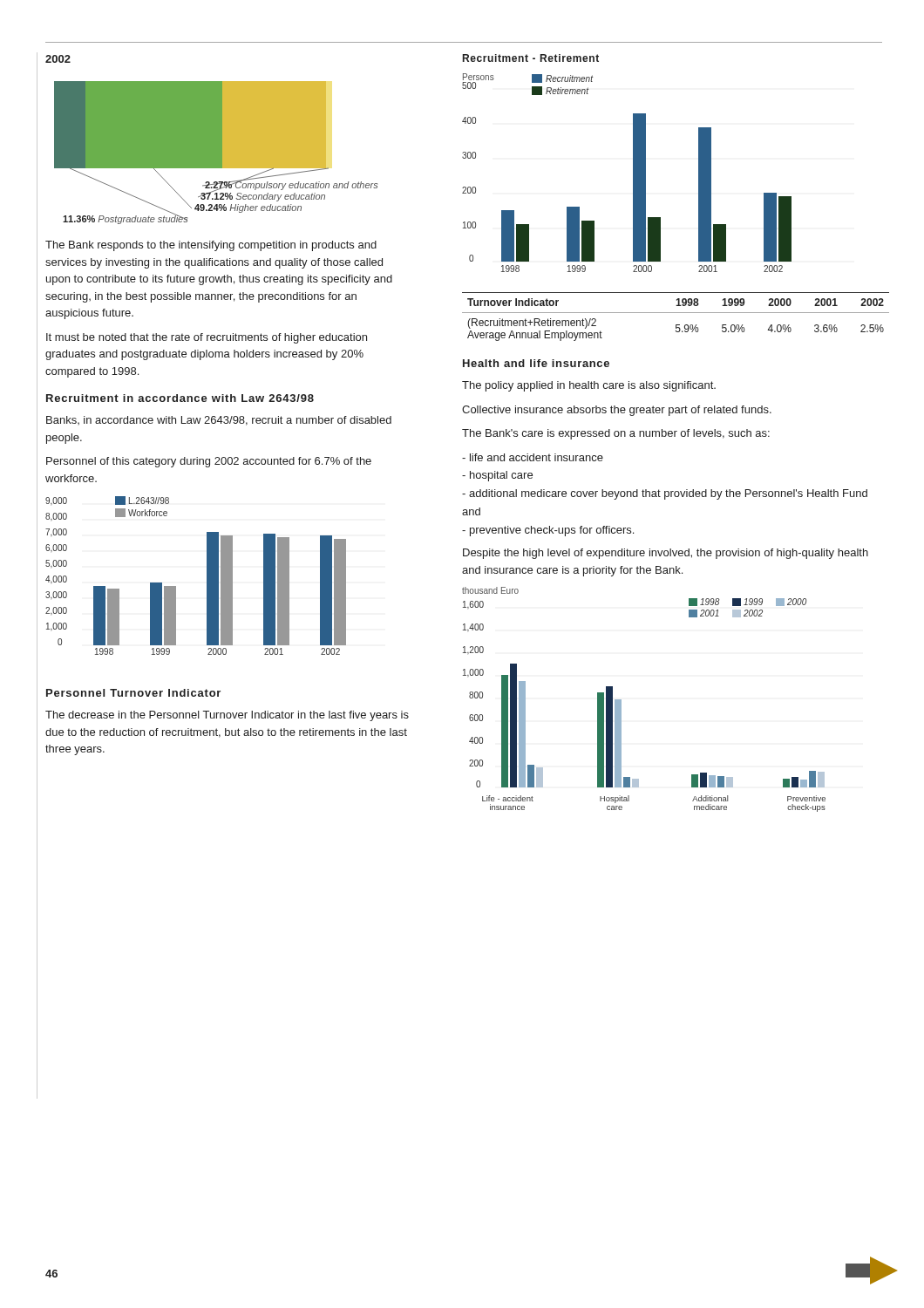Click on the region starting "preventive check-ups for officers."
The image size is (924, 1308).
[x=548, y=529]
